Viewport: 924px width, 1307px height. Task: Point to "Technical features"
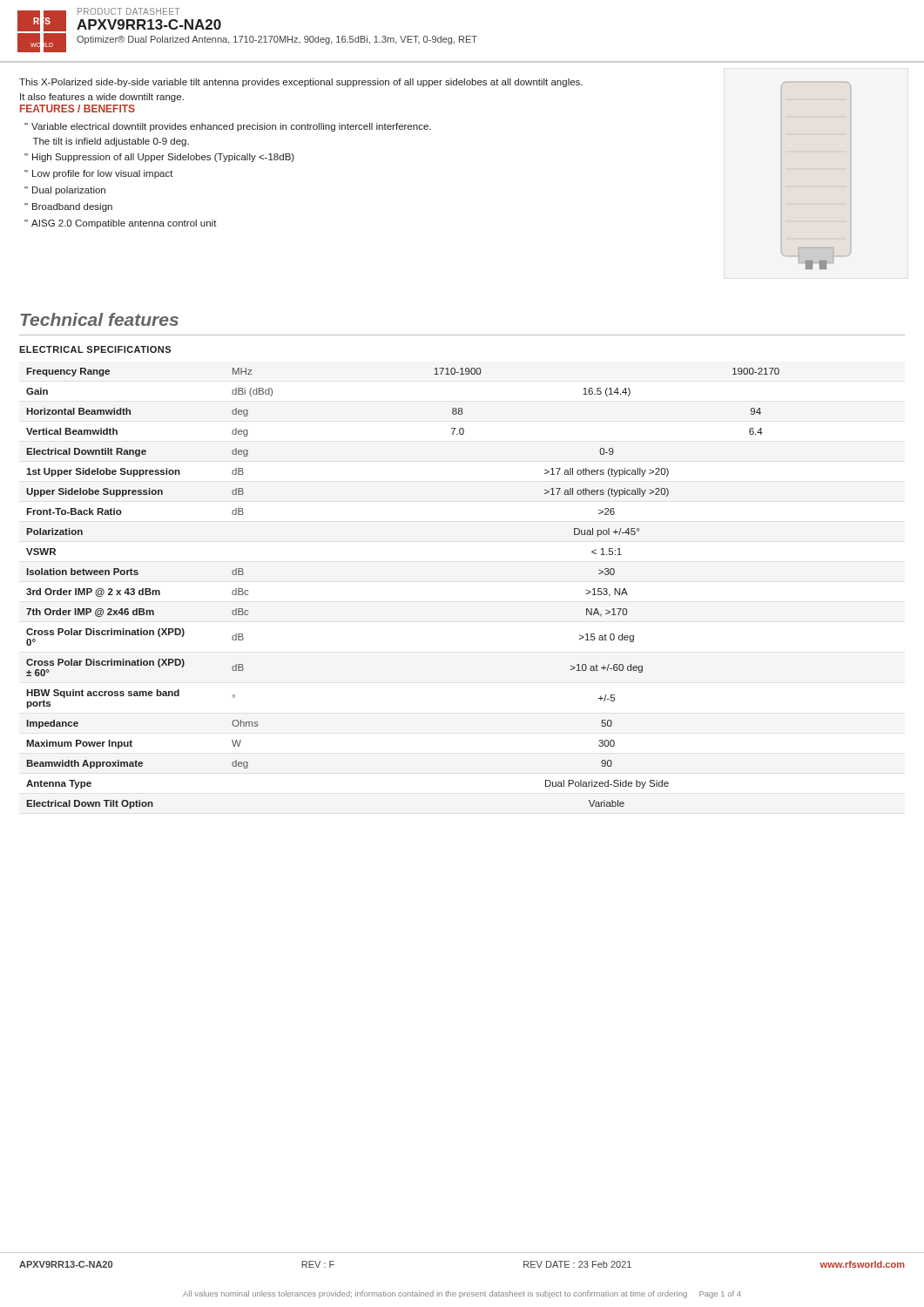coord(99,319)
